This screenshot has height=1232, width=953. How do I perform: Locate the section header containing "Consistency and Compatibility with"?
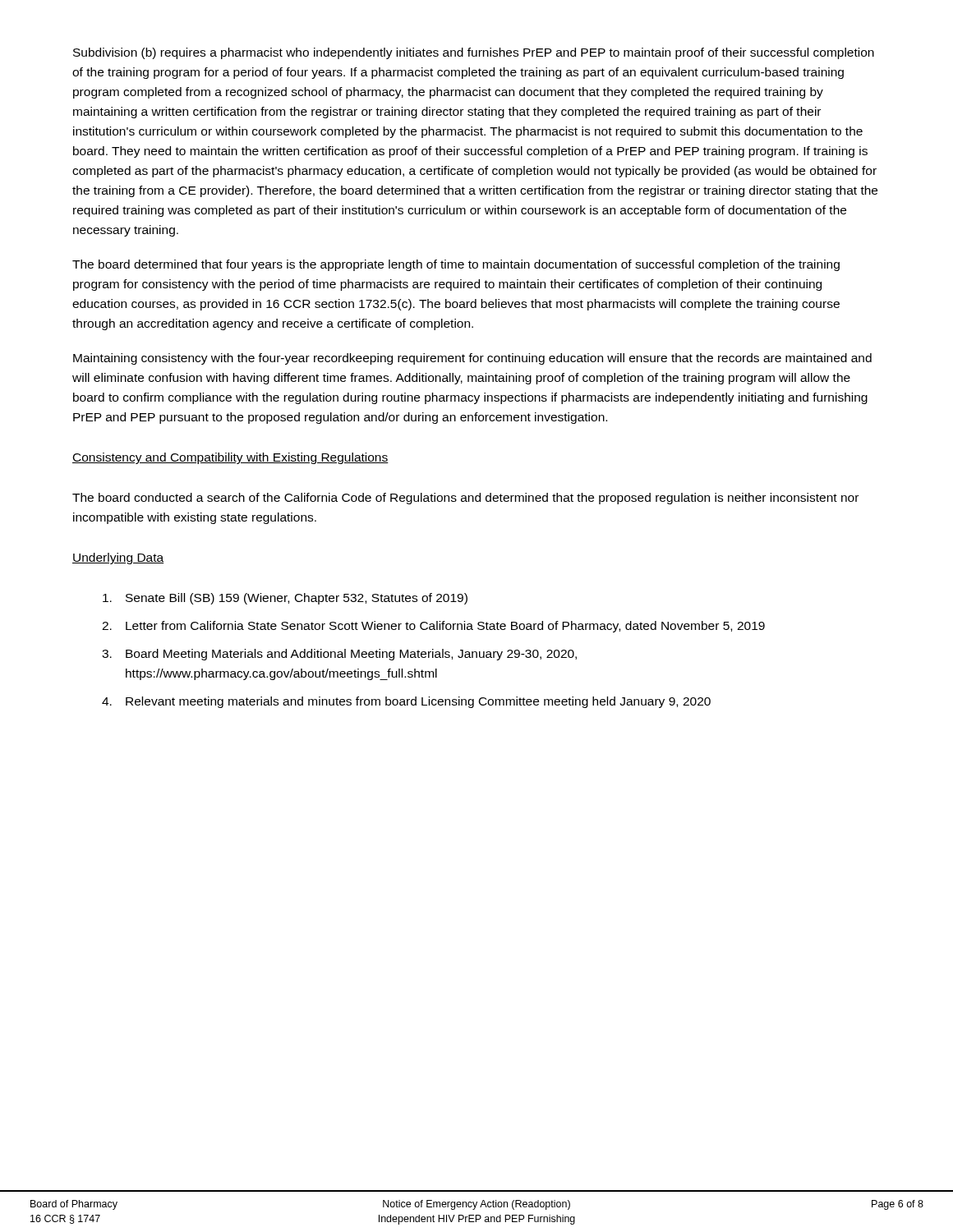coord(230,458)
